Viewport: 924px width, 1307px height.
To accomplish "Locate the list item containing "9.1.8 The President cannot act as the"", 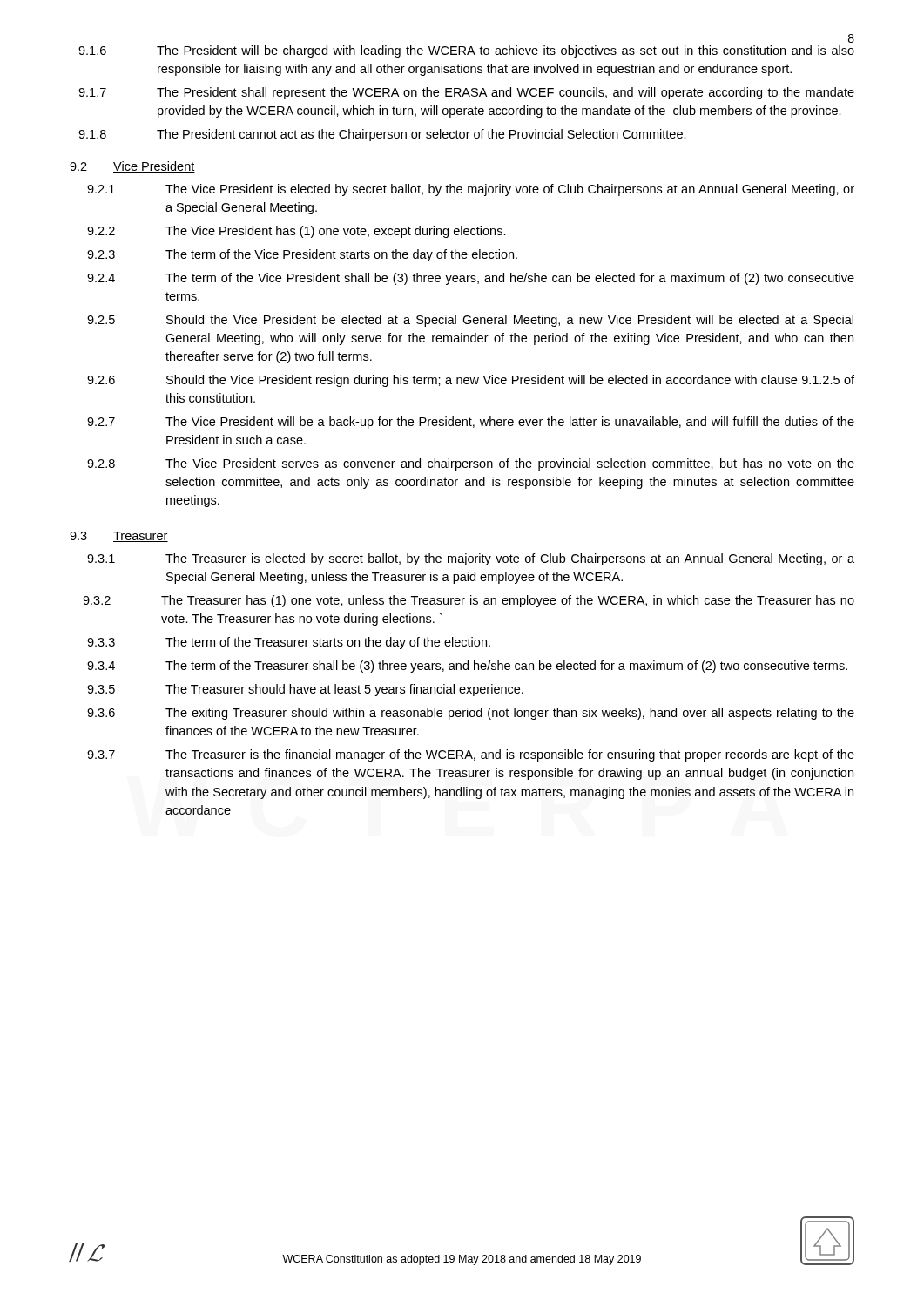I will [x=462, y=135].
